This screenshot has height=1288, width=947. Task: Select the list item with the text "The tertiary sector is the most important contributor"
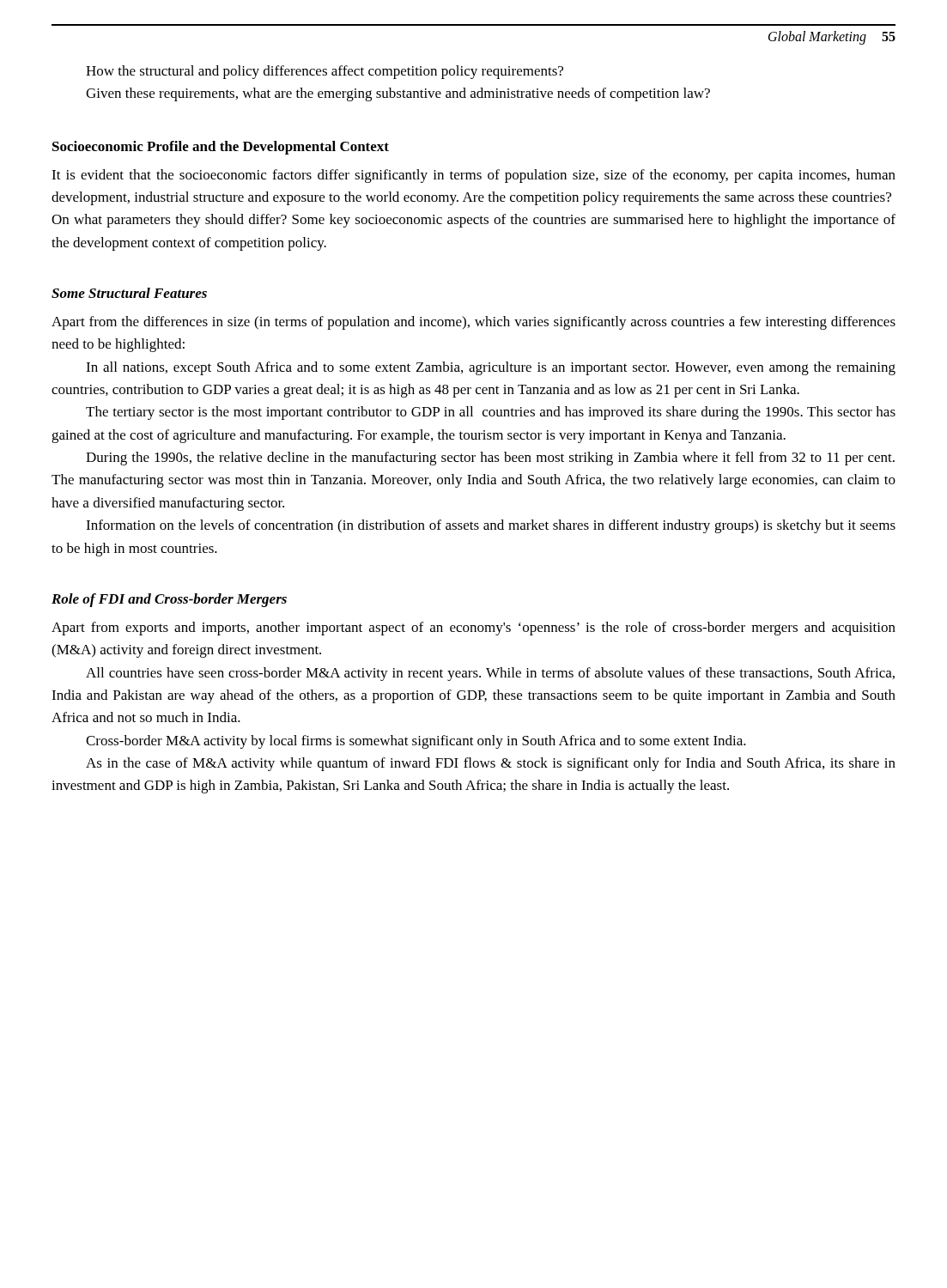pyautogui.click(x=474, y=424)
